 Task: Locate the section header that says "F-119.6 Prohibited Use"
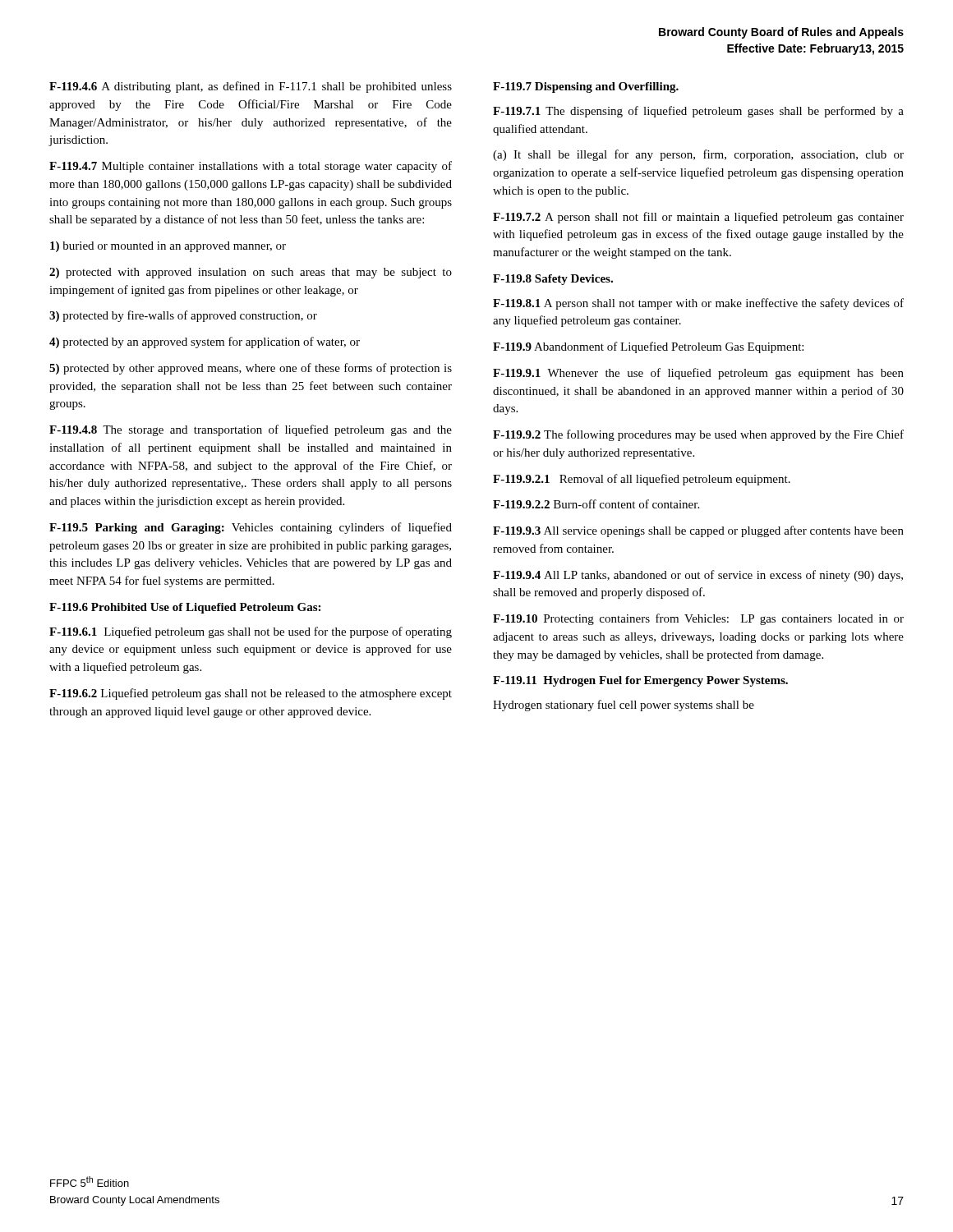pos(251,607)
